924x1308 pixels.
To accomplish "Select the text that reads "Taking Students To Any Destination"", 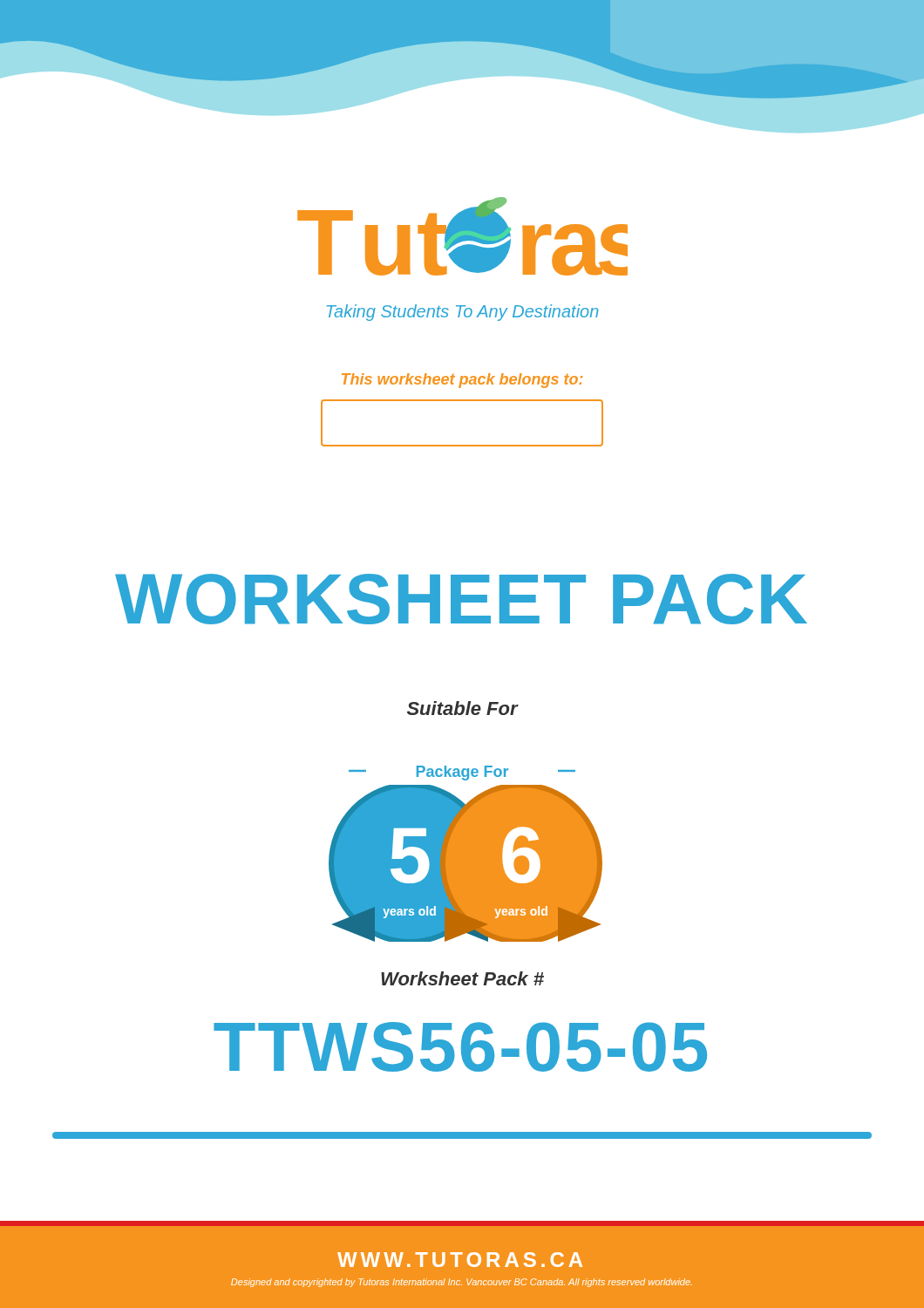I will [x=462, y=311].
